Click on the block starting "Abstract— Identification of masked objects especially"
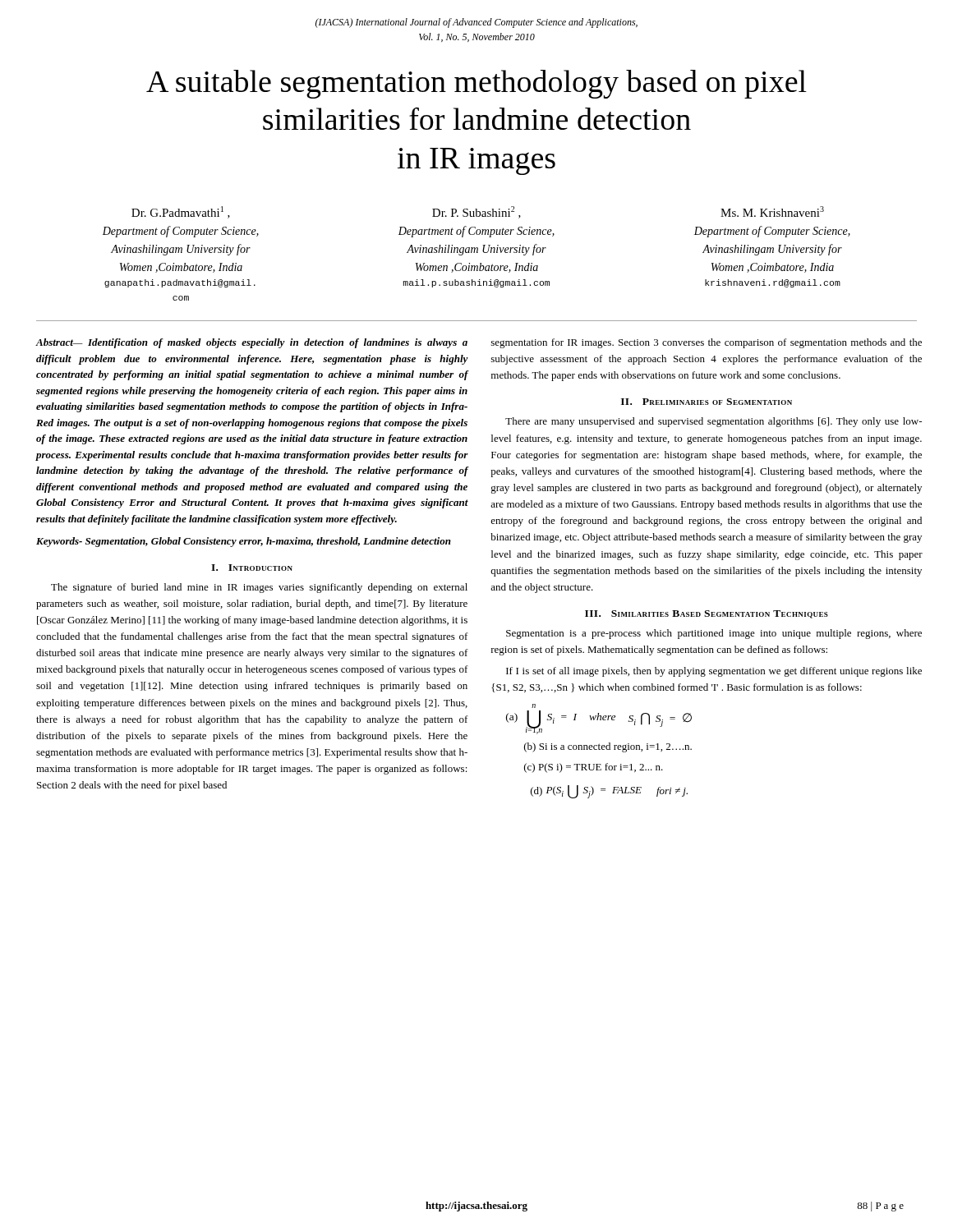The height and width of the screenshot is (1232, 953). (x=252, y=430)
